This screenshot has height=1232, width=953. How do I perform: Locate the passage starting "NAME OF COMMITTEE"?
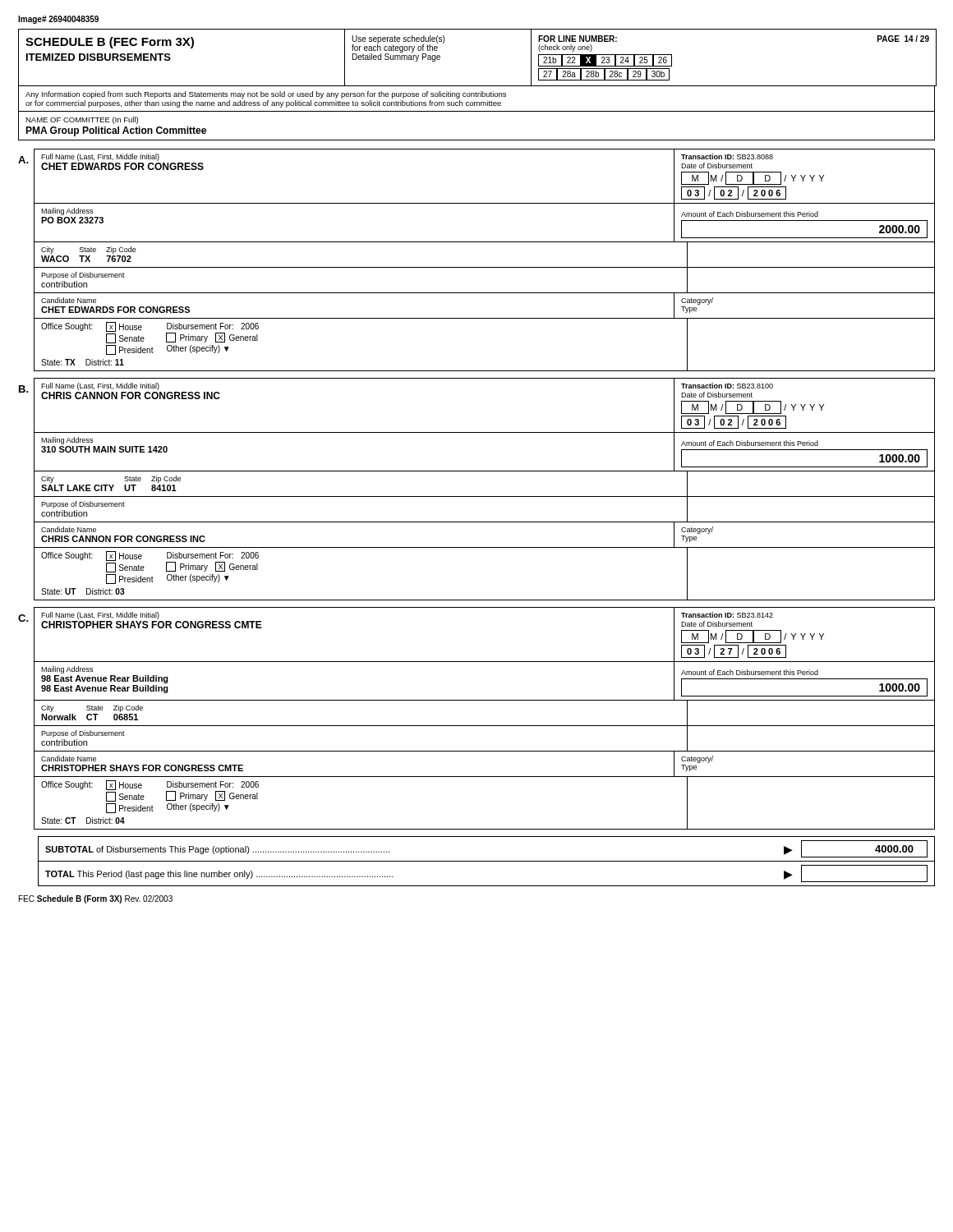(x=82, y=120)
